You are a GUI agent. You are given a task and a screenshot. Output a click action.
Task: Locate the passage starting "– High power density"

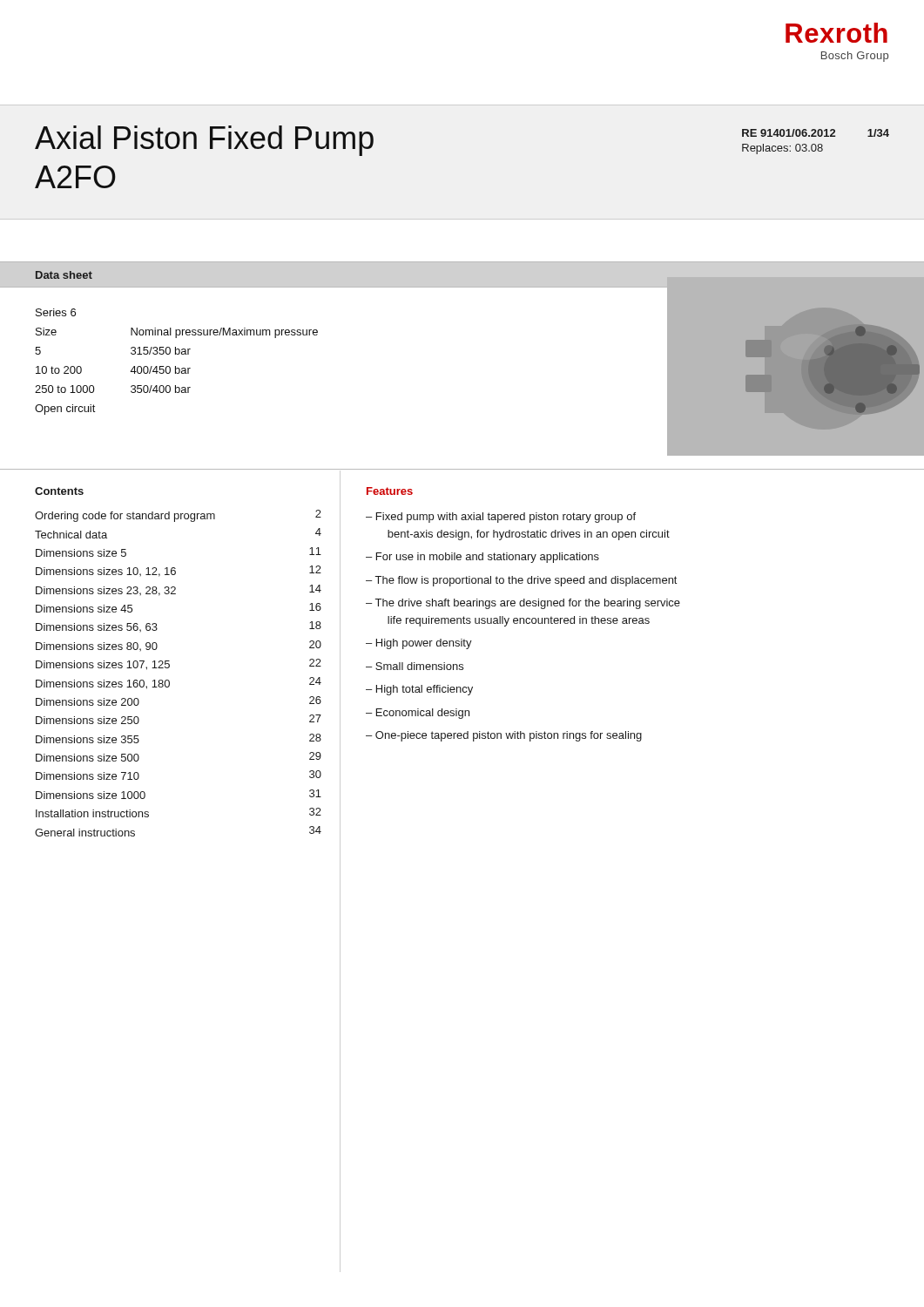click(419, 643)
